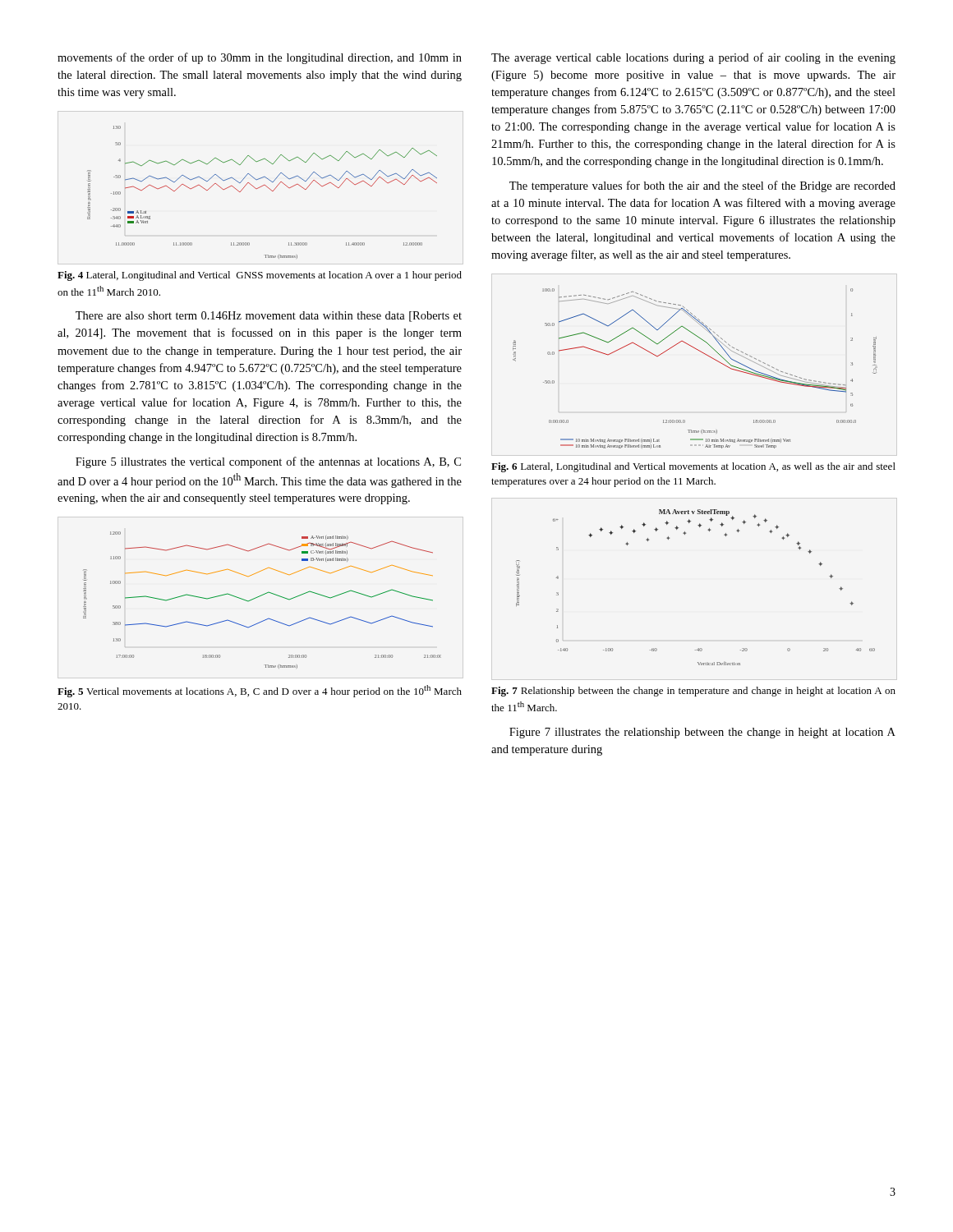Find the caption that says "Fig. 5 Vertical movements"
The width and height of the screenshot is (953, 1232).
click(260, 698)
